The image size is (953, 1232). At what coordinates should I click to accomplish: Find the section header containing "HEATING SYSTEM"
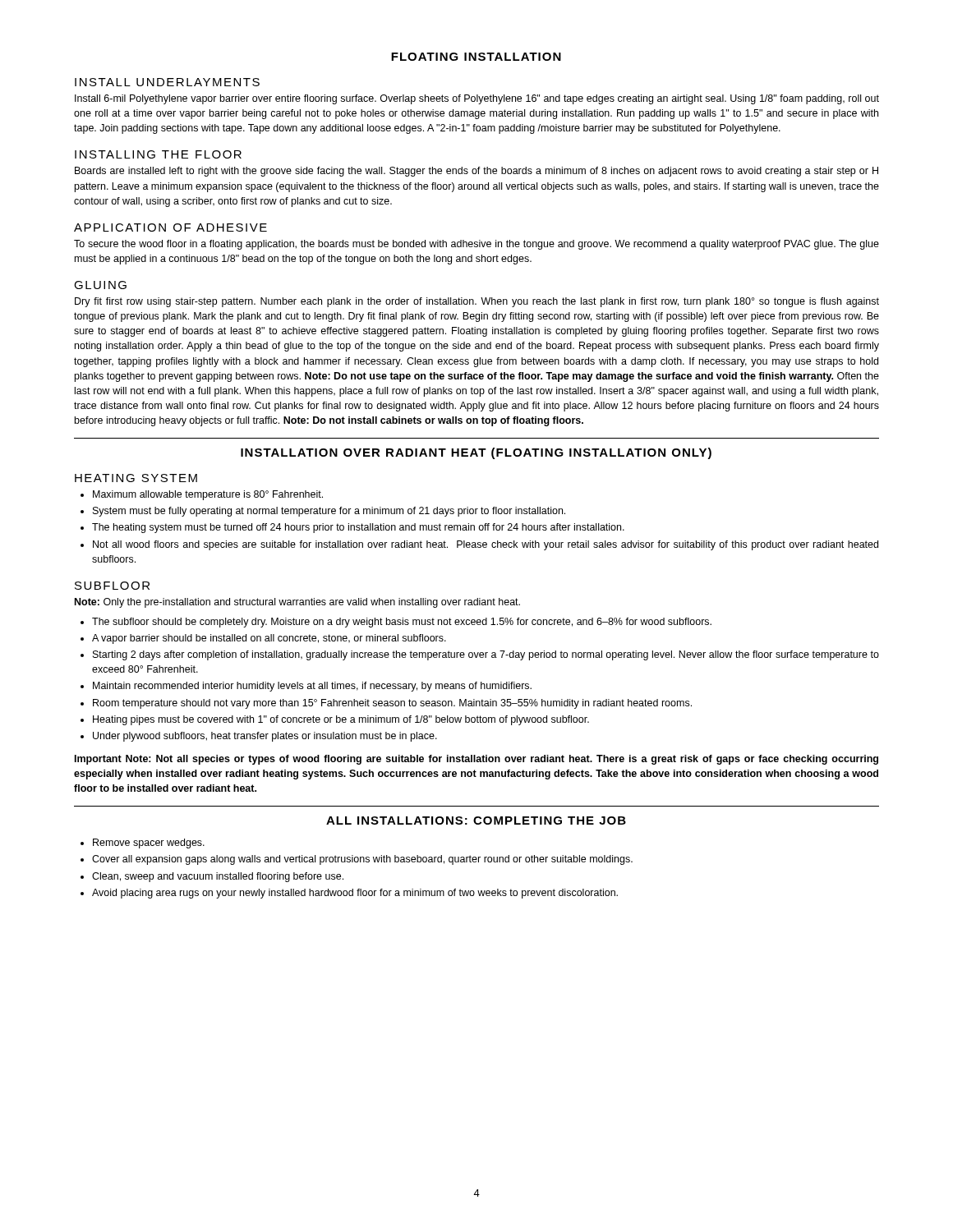coord(136,478)
